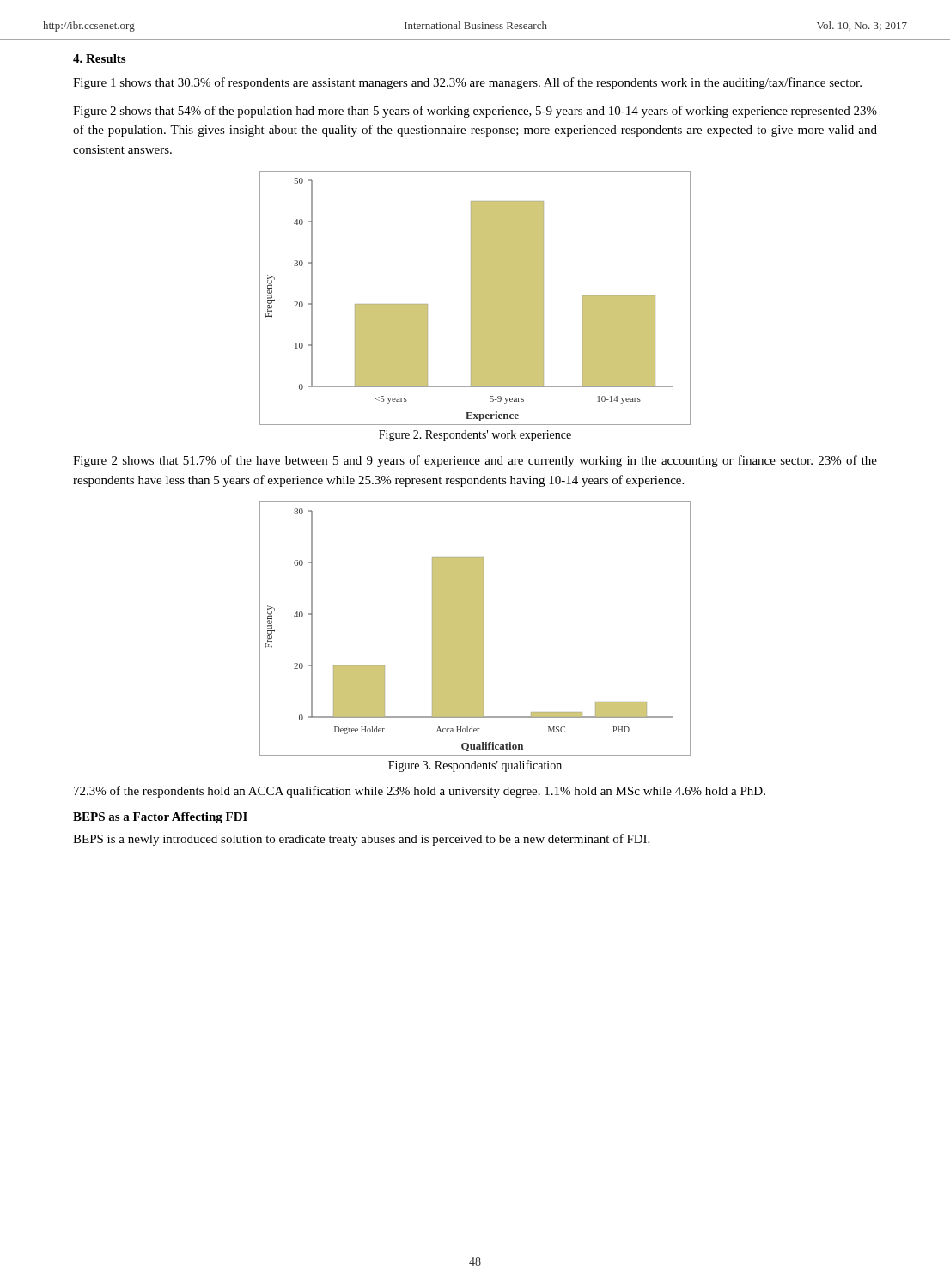Click on the text block starting "BEPS is a newly introduced solution"

[475, 839]
